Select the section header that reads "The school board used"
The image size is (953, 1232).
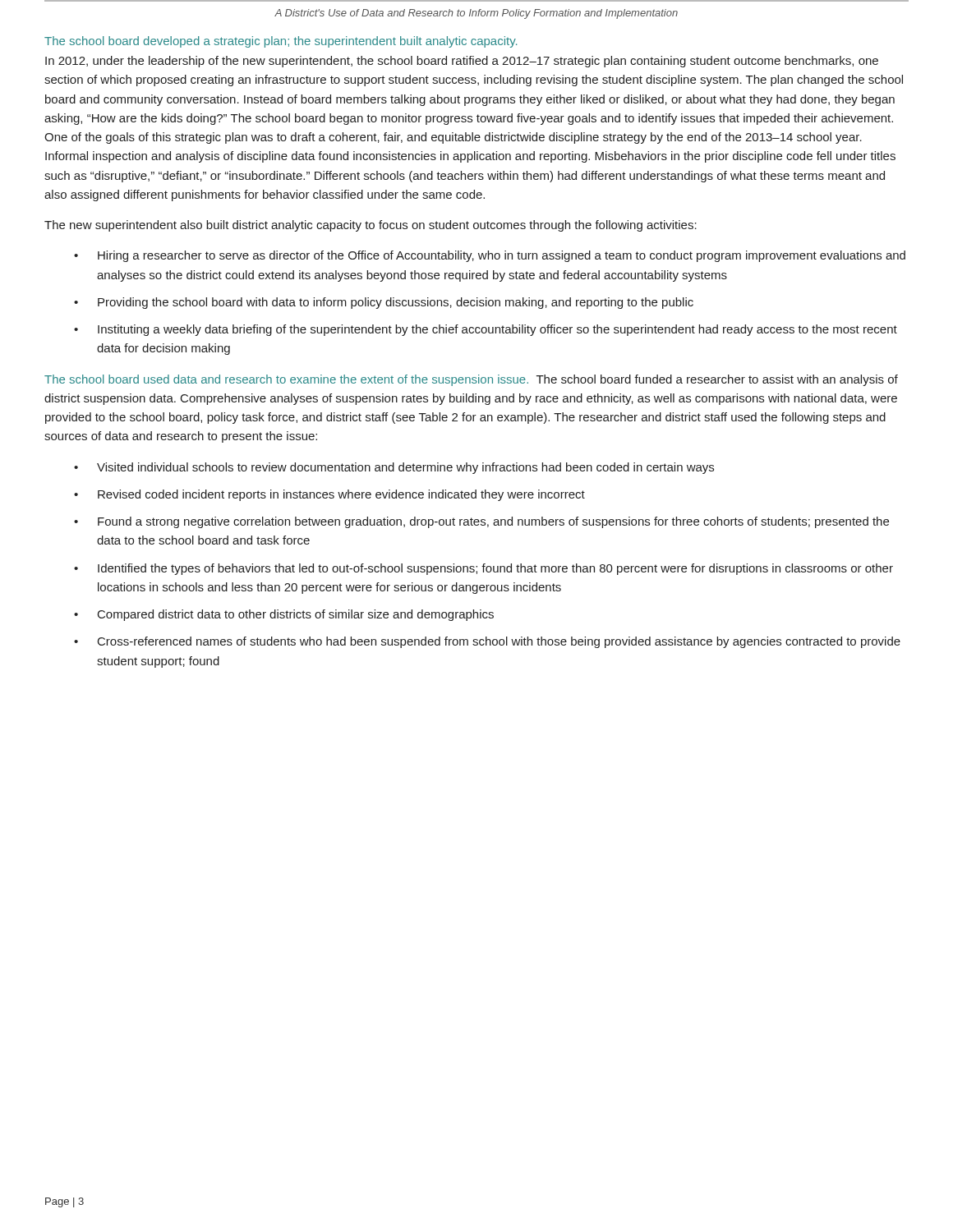[x=289, y=379]
